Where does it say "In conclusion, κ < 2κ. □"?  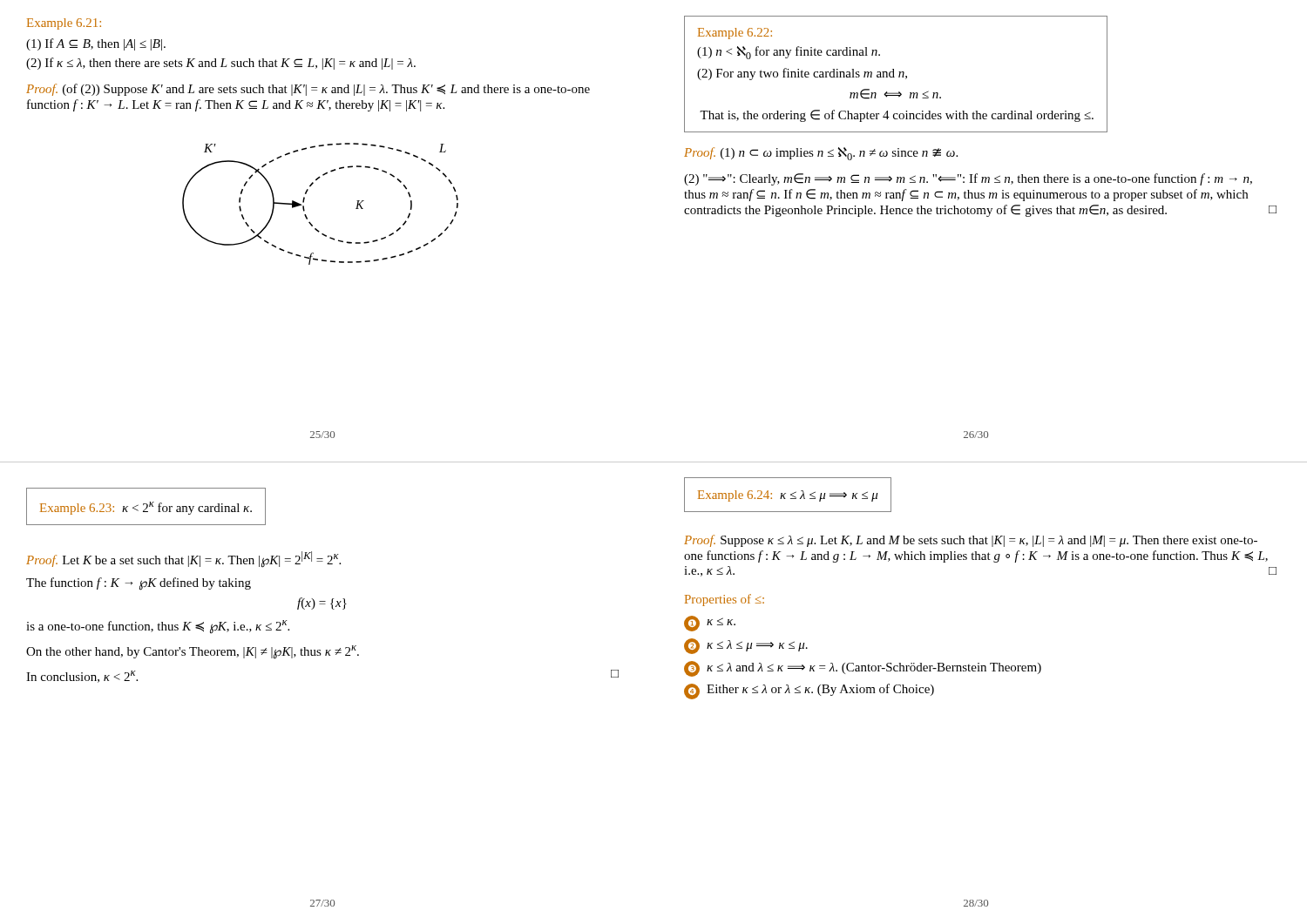click(79, 676)
